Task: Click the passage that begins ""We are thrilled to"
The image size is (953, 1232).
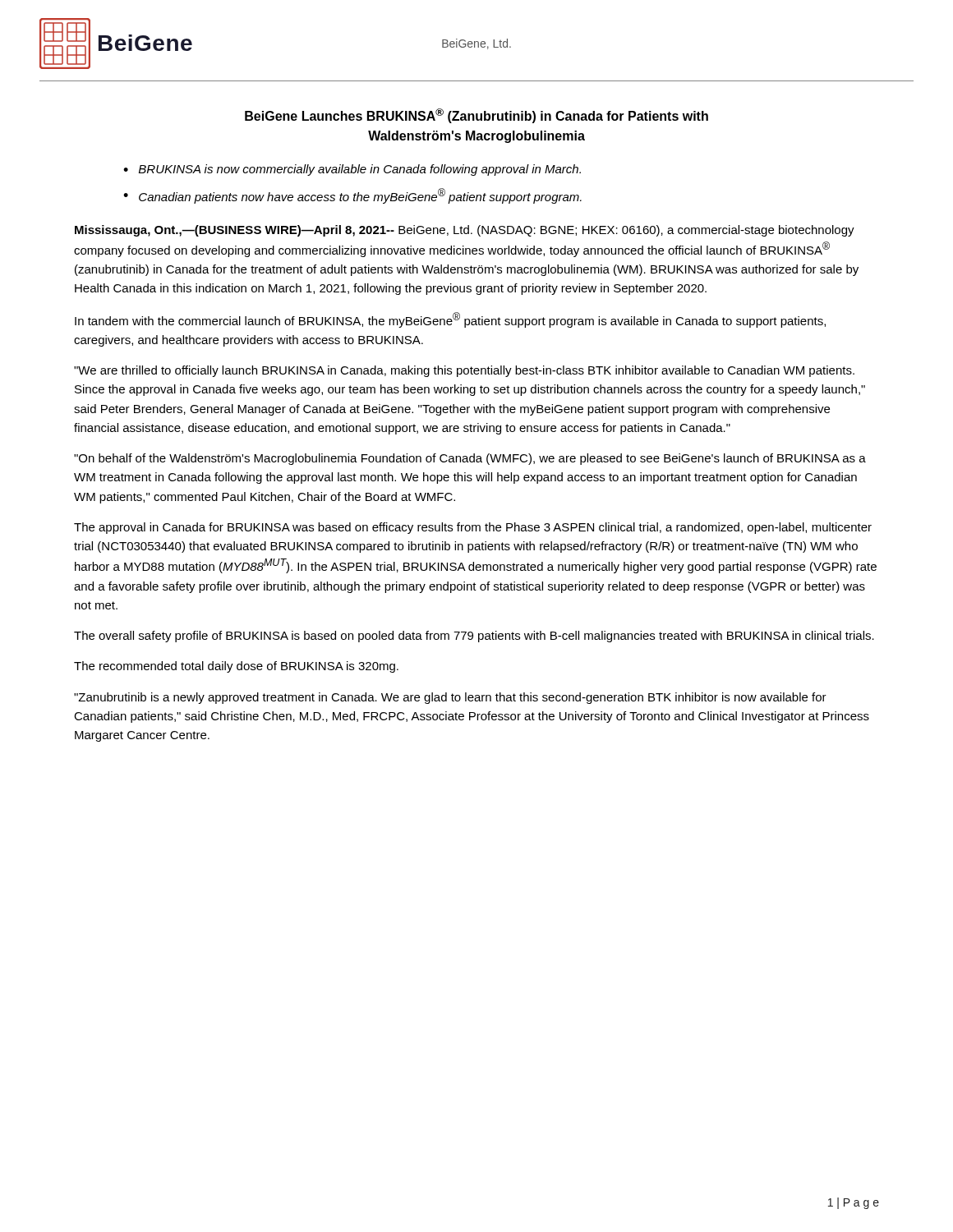Action: (x=470, y=399)
